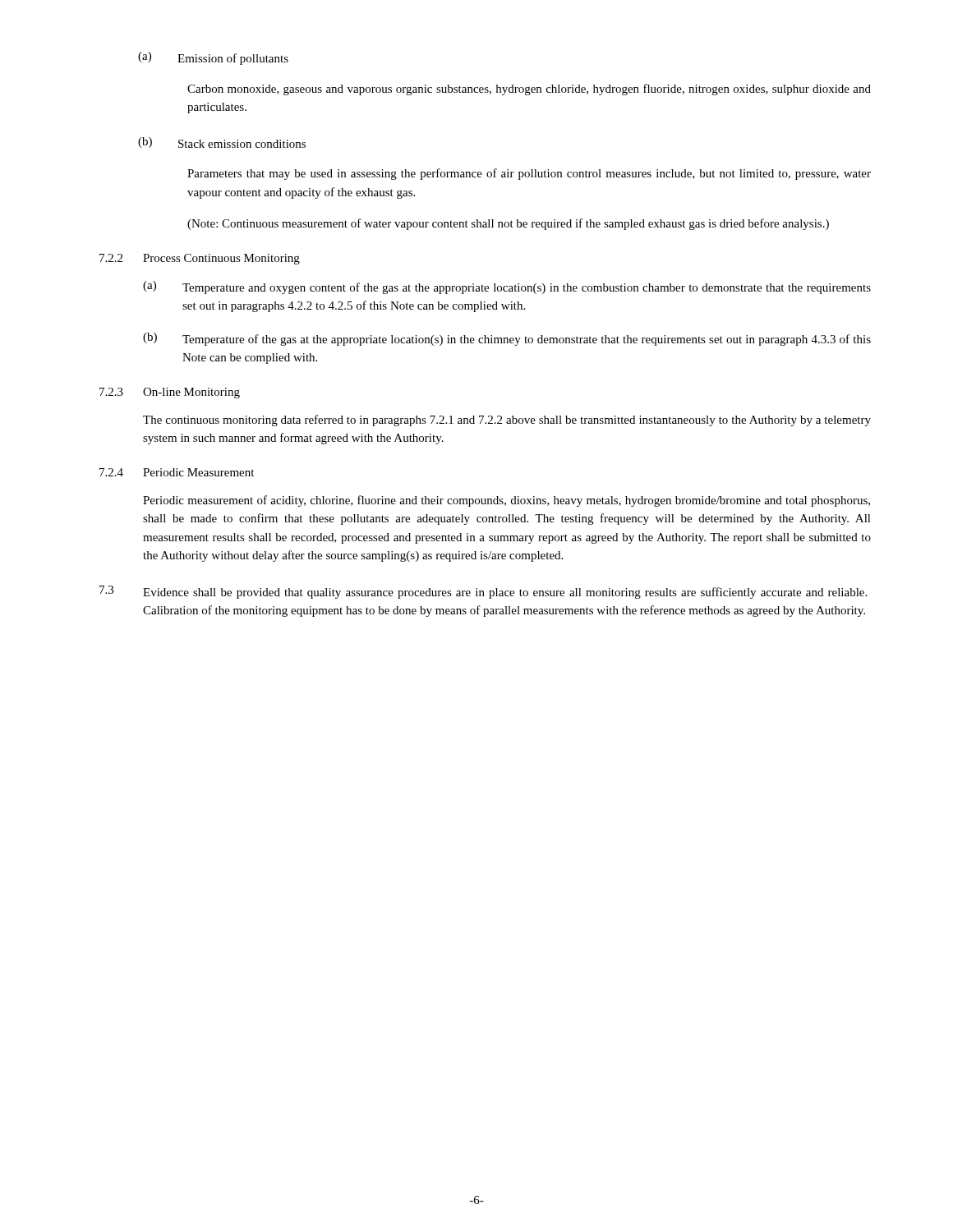Viewport: 953px width, 1232px height.
Task: Locate the element starting "Periodic measurement of acidity,"
Action: point(507,527)
